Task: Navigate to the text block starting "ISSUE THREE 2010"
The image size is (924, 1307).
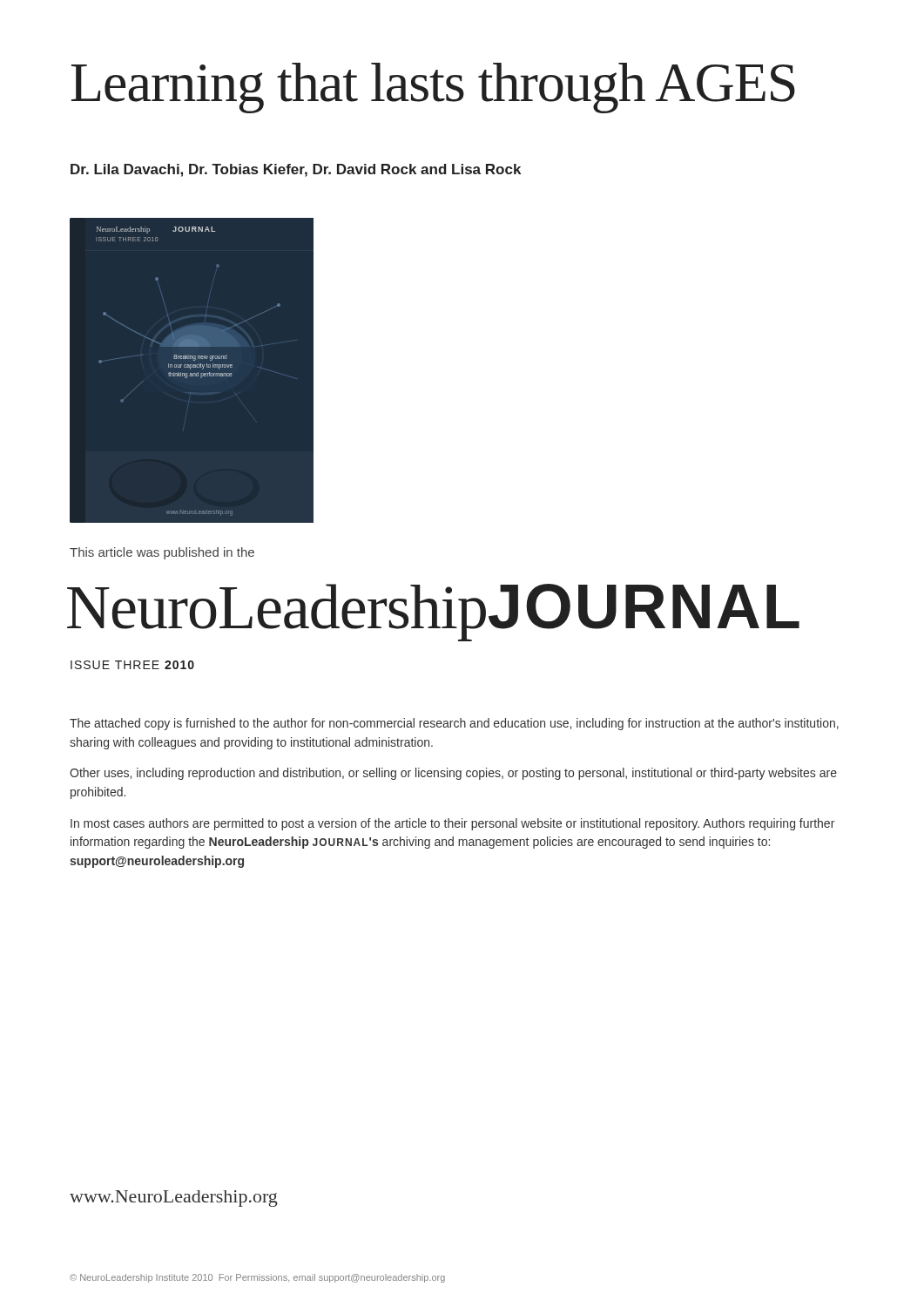Action: [132, 665]
